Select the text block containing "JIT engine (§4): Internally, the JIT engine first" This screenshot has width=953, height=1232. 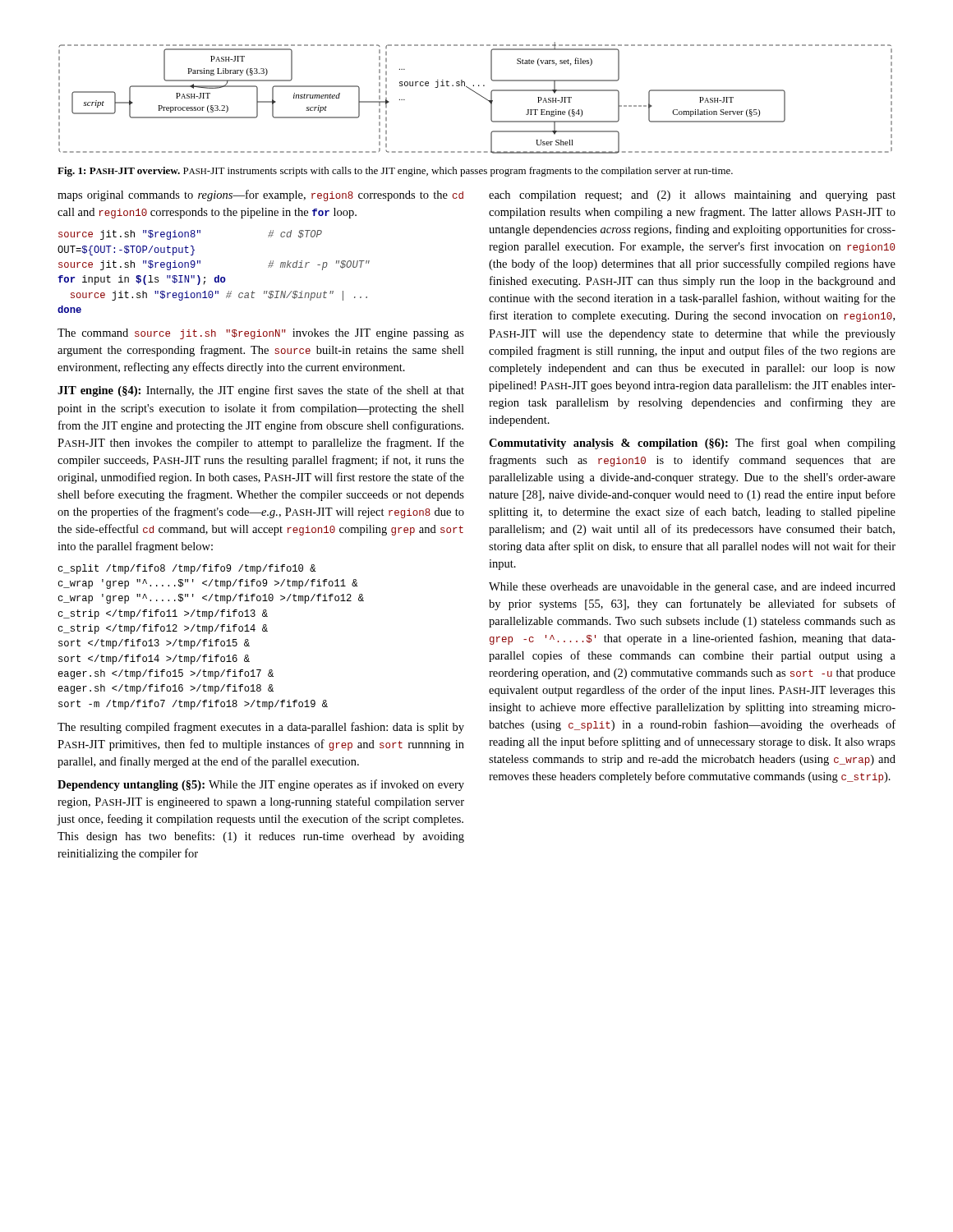261,469
